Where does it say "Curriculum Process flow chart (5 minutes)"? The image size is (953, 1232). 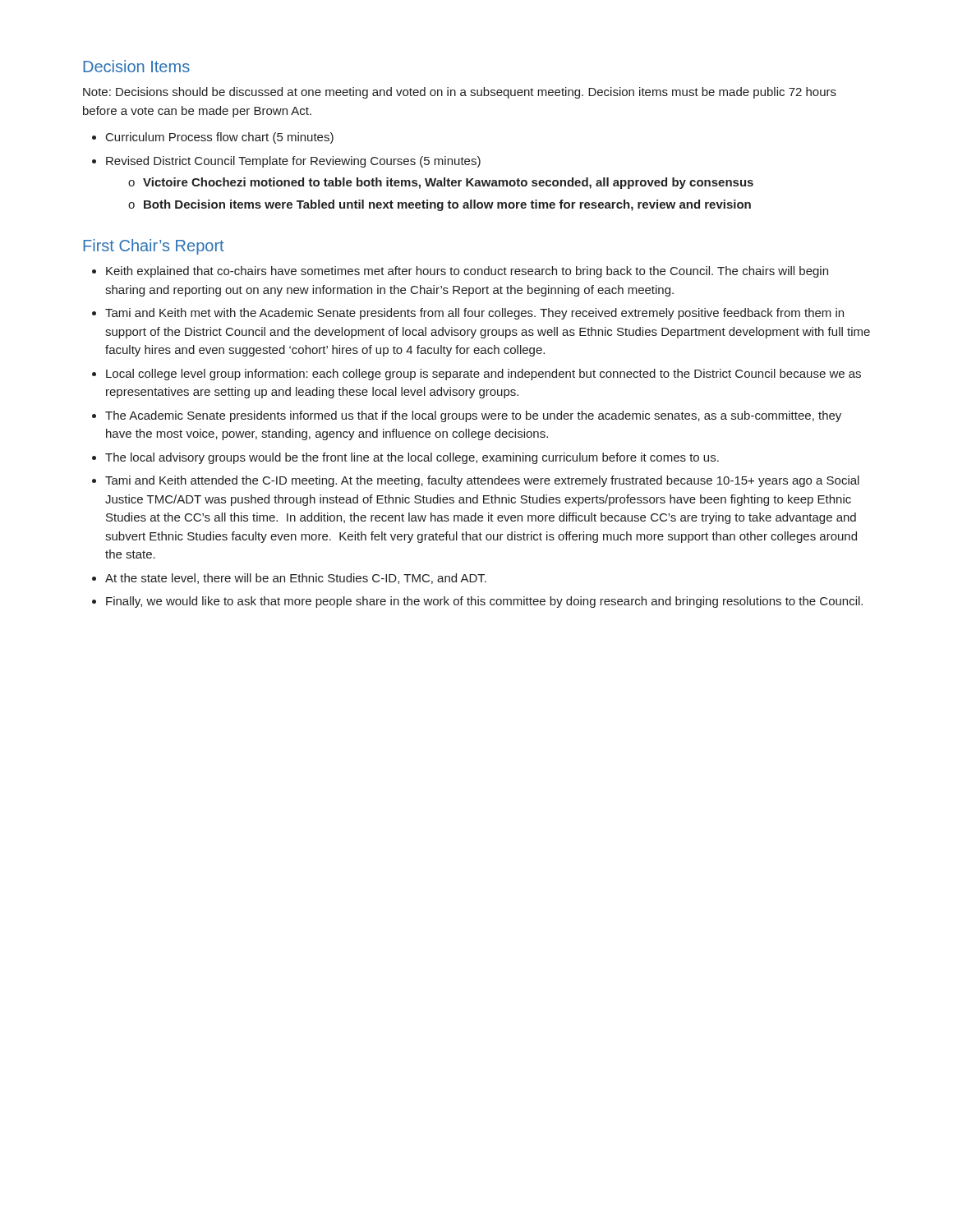tap(220, 137)
